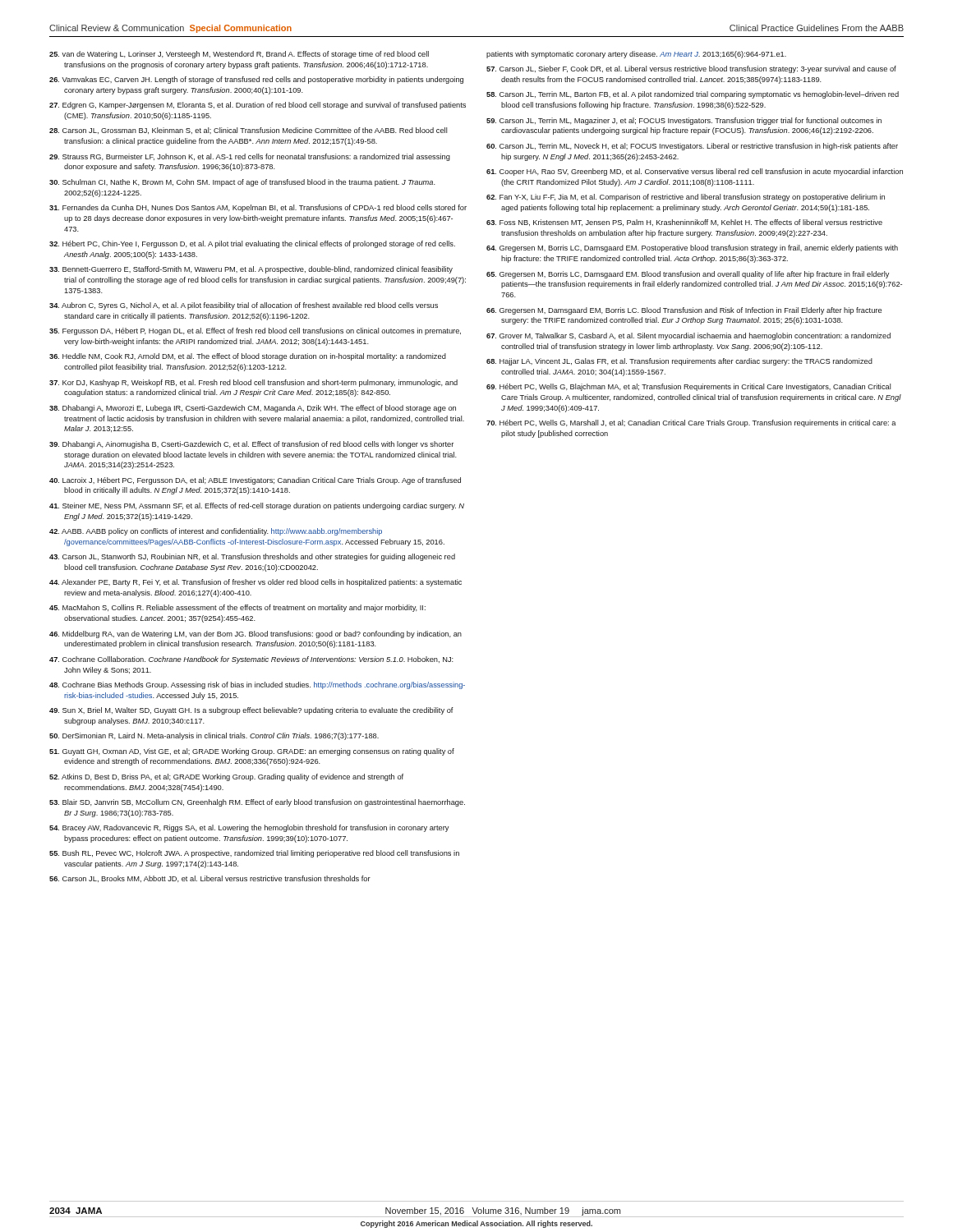Image resolution: width=953 pixels, height=1232 pixels.
Task: Select the list item with the text "43. Carson JL, Stanworth"
Action: pos(252,562)
